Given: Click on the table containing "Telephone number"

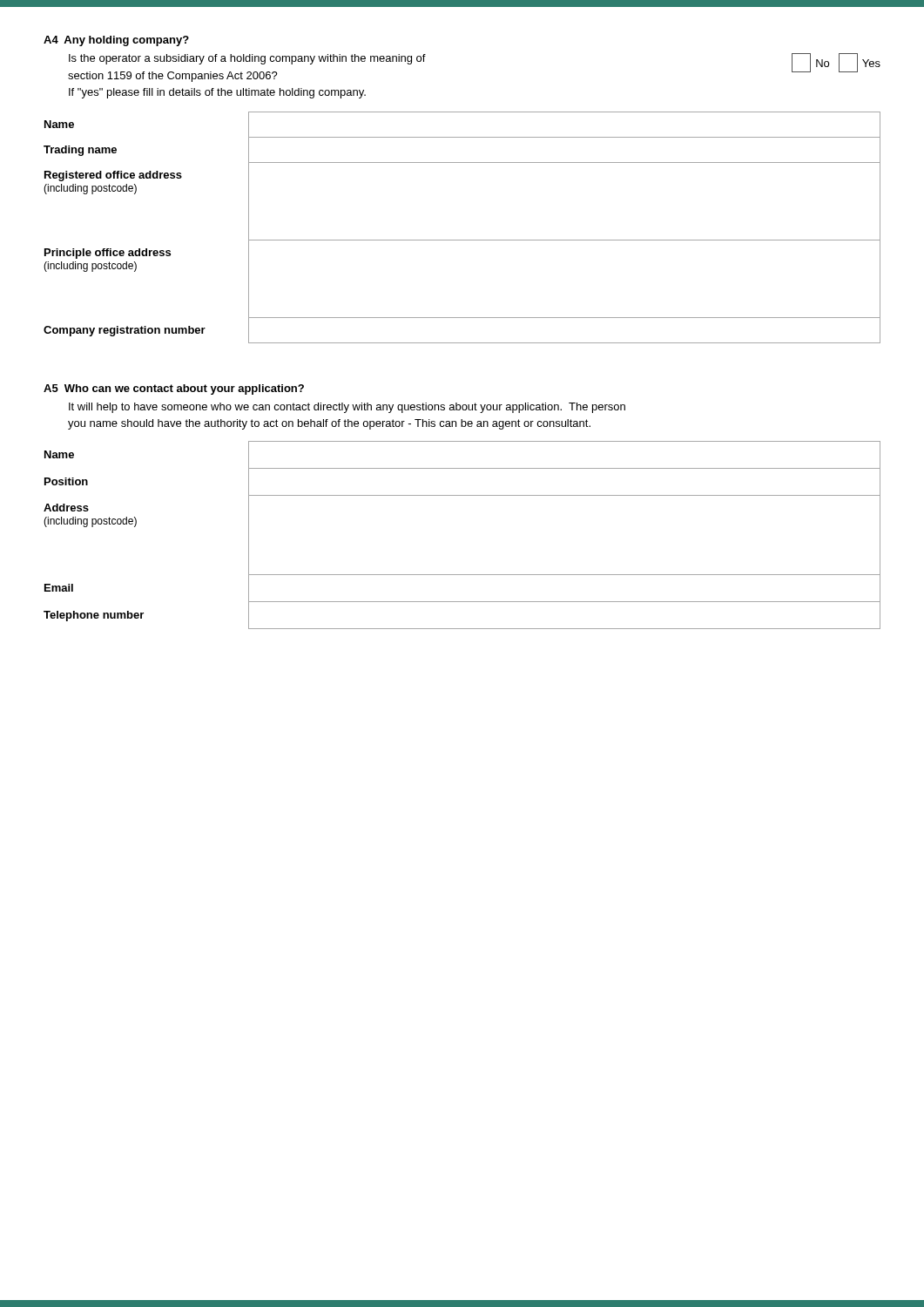Looking at the screenshot, I should pos(462,535).
